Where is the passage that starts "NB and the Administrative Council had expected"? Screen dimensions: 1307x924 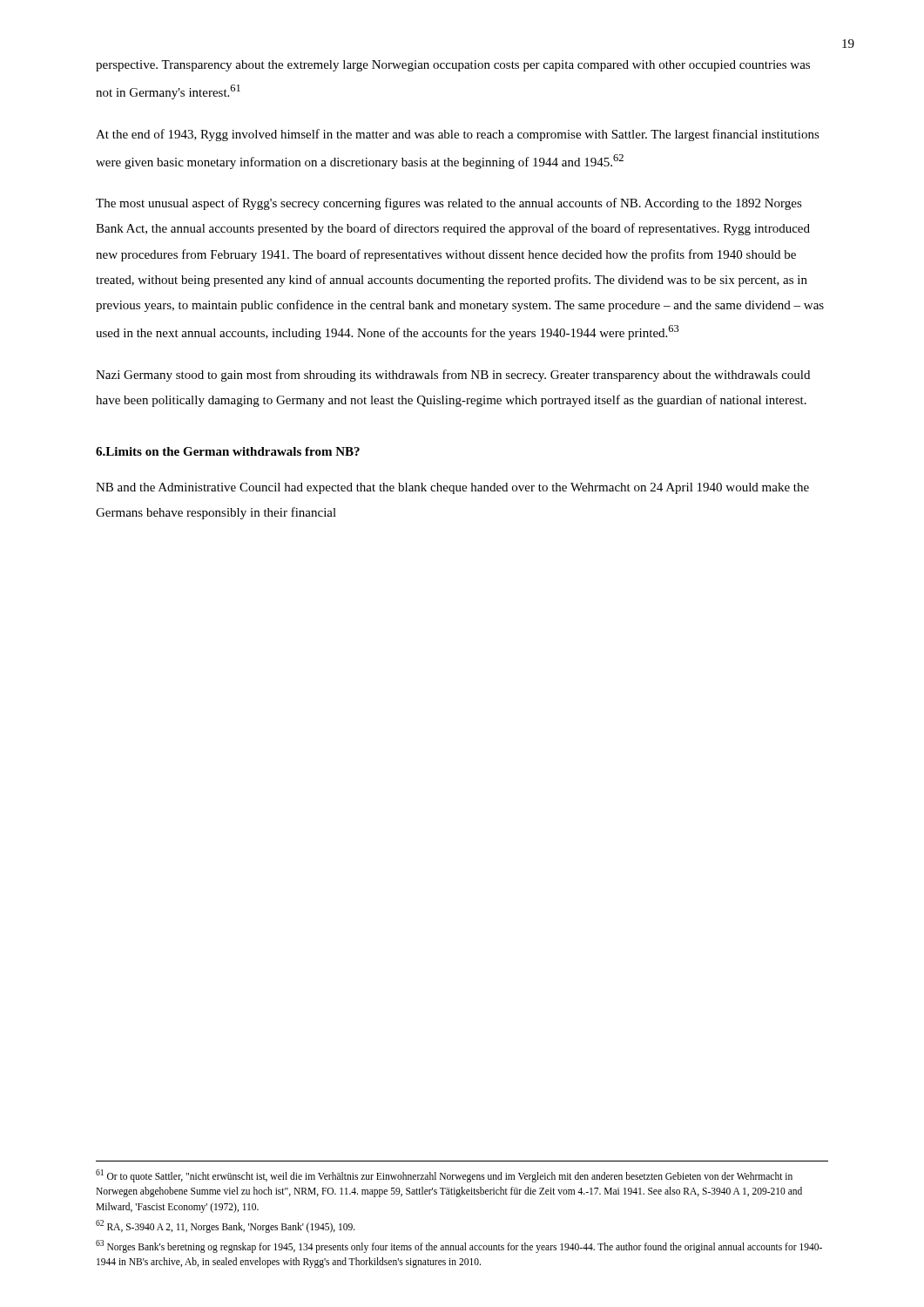pos(462,500)
